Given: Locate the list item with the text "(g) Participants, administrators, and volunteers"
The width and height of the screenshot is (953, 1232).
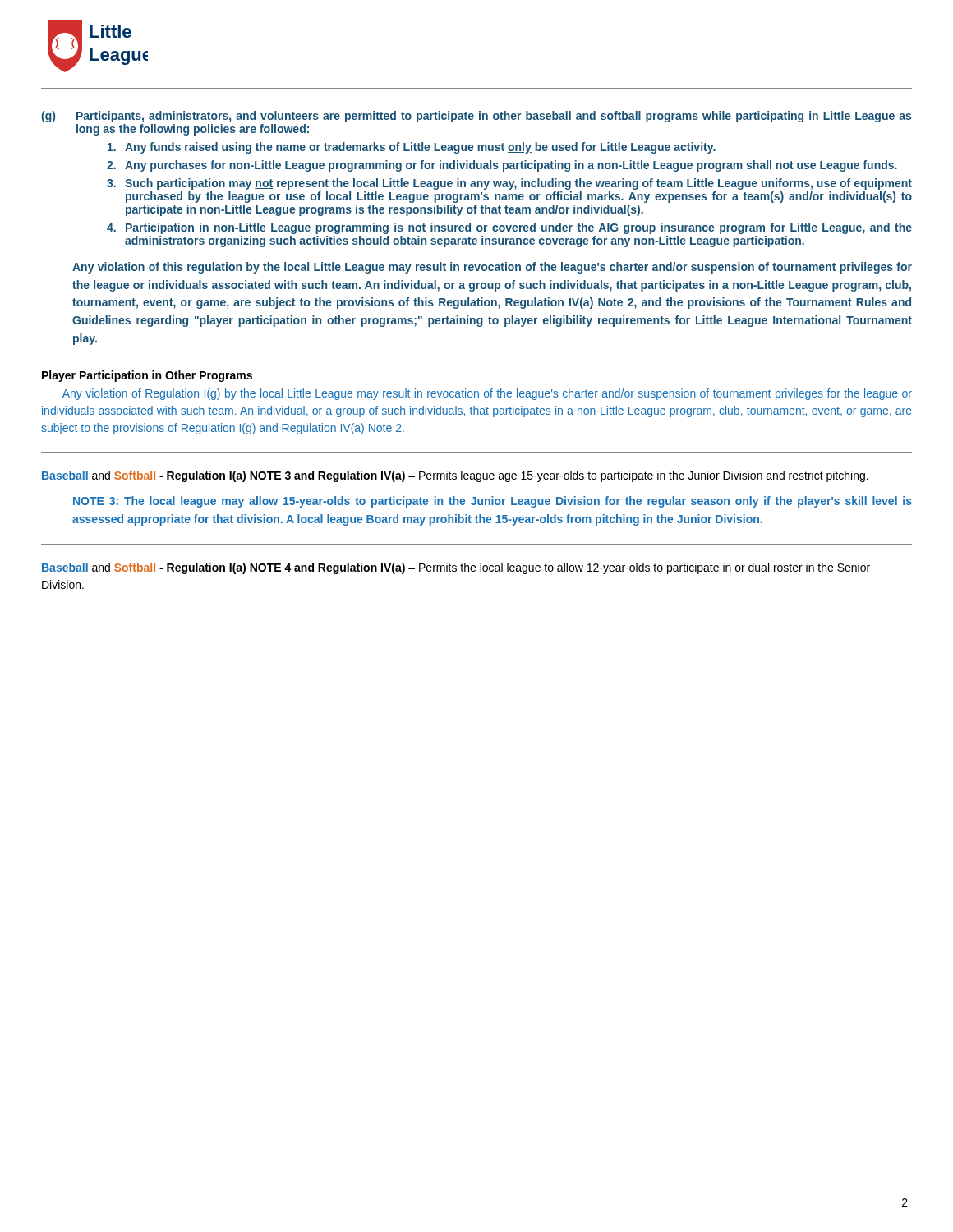Looking at the screenshot, I should [476, 122].
